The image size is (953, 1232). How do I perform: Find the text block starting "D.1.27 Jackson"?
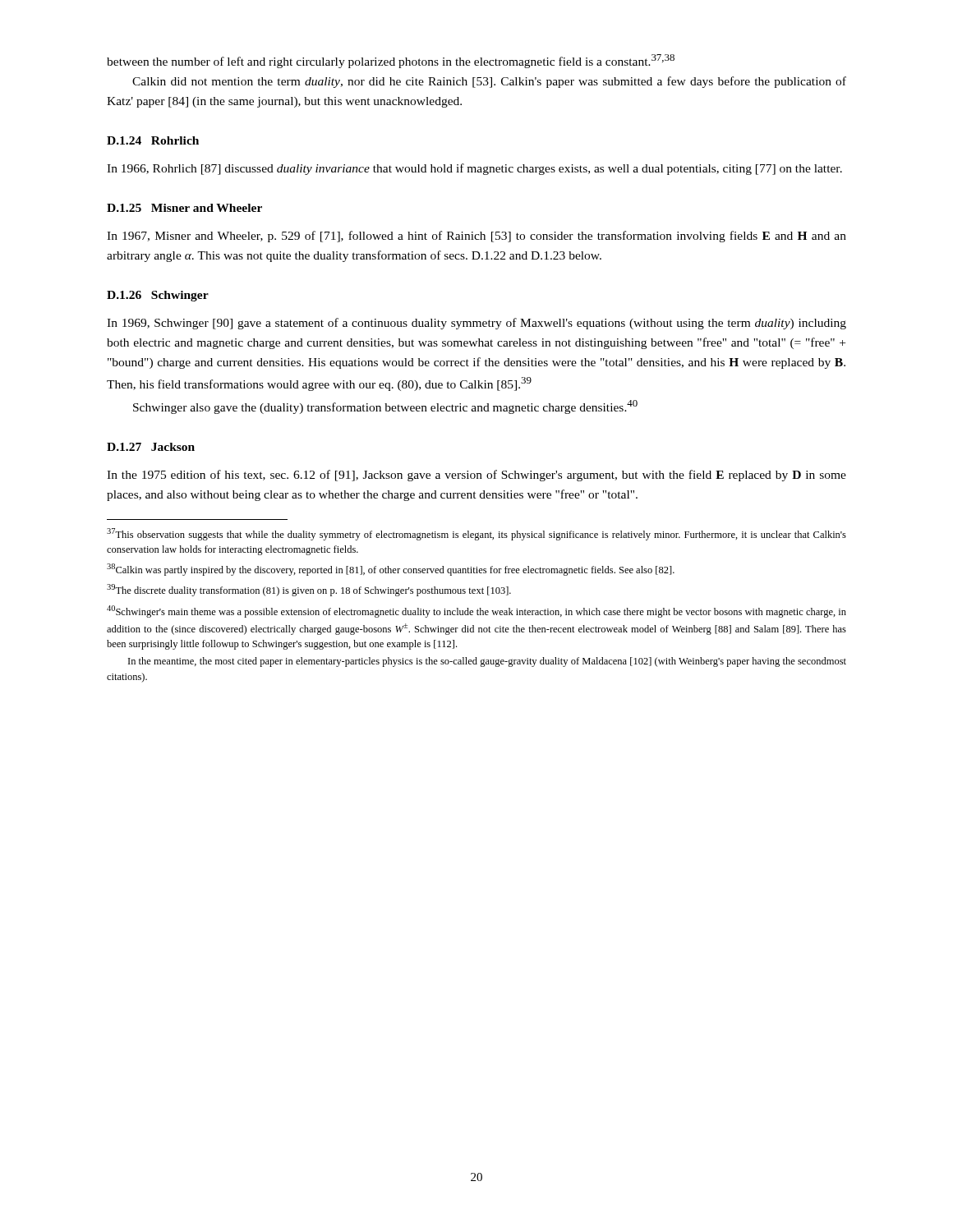pyautogui.click(x=151, y=446)
